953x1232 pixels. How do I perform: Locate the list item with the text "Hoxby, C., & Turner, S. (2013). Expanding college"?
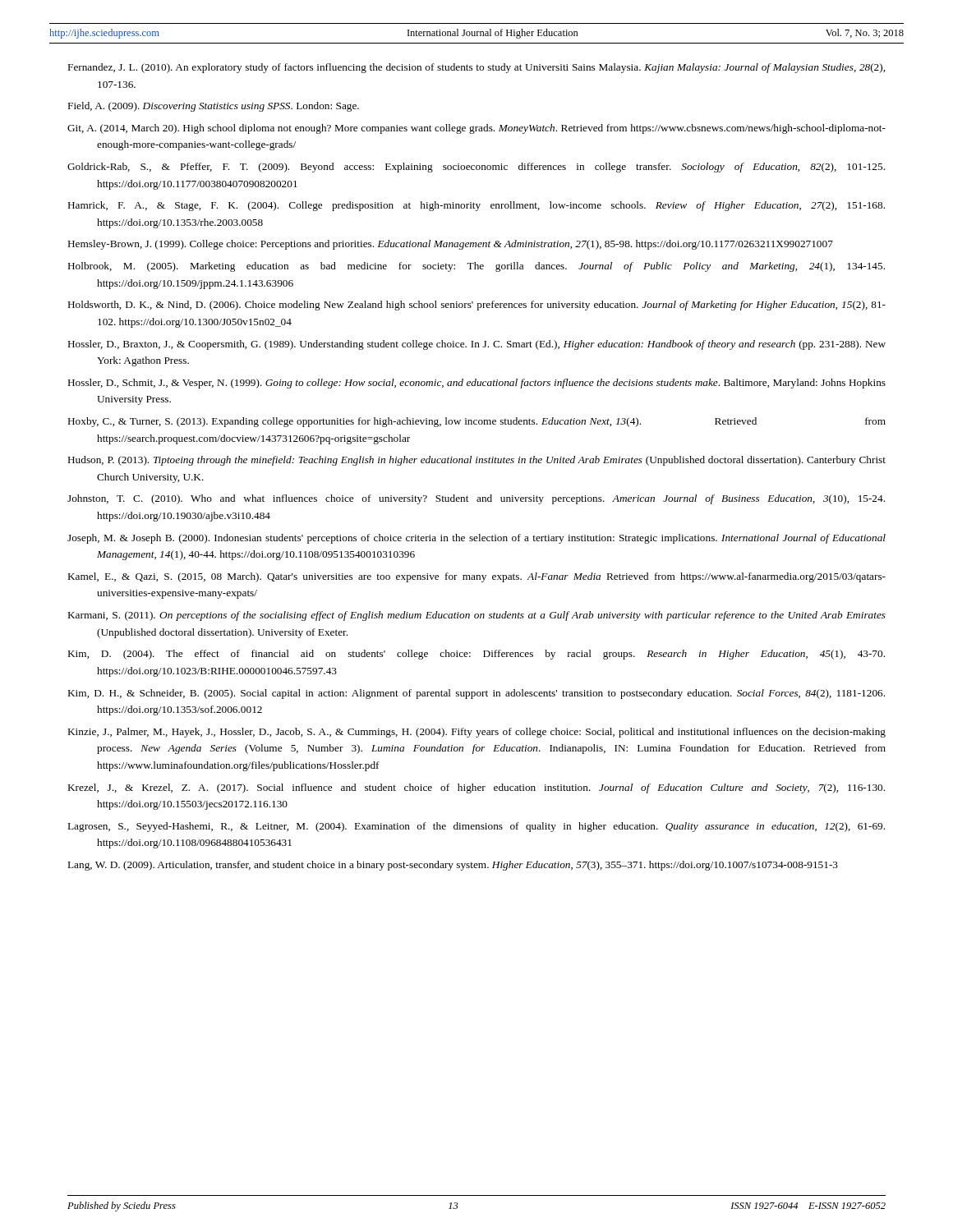476,429
